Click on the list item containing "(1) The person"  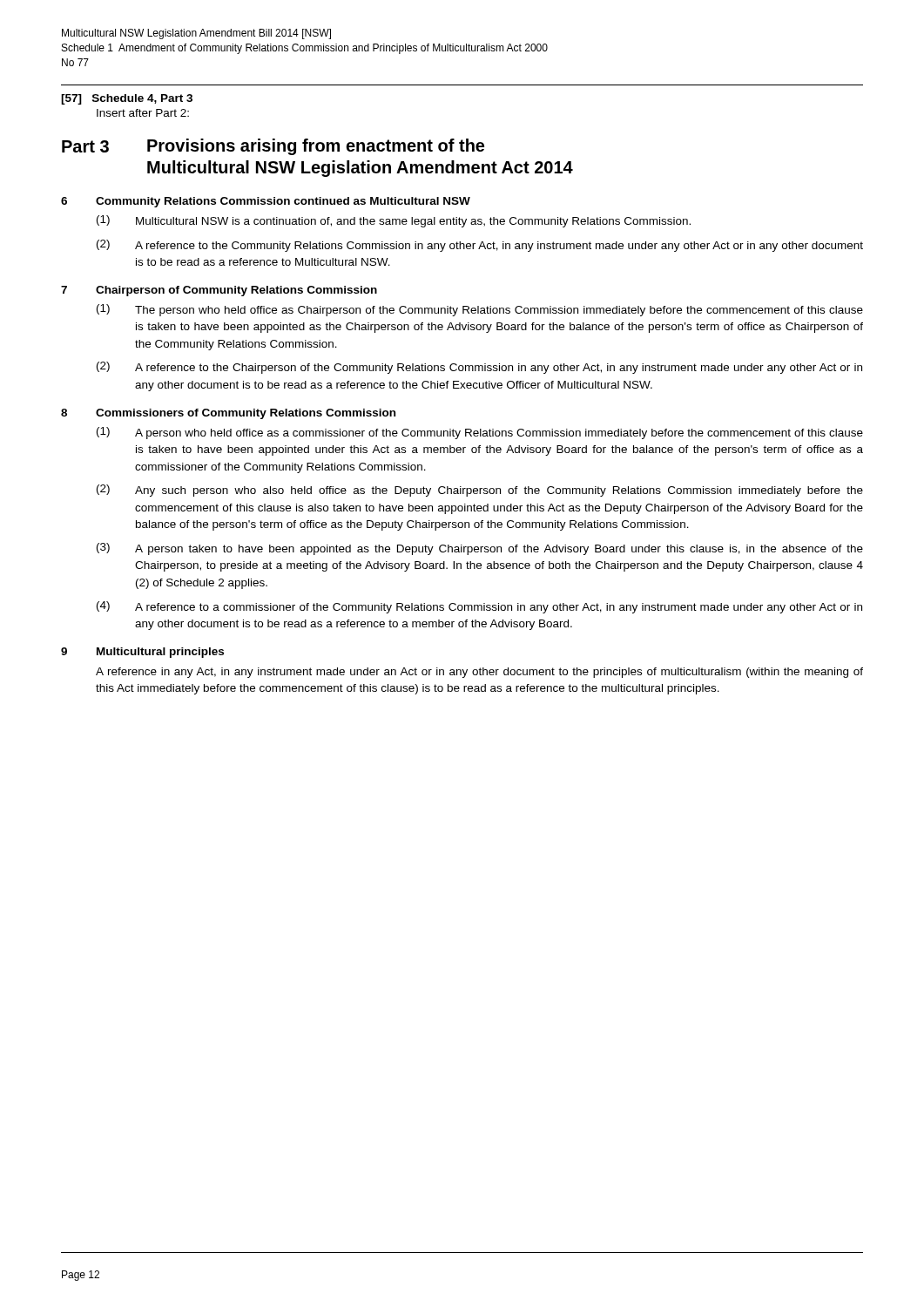479,327
